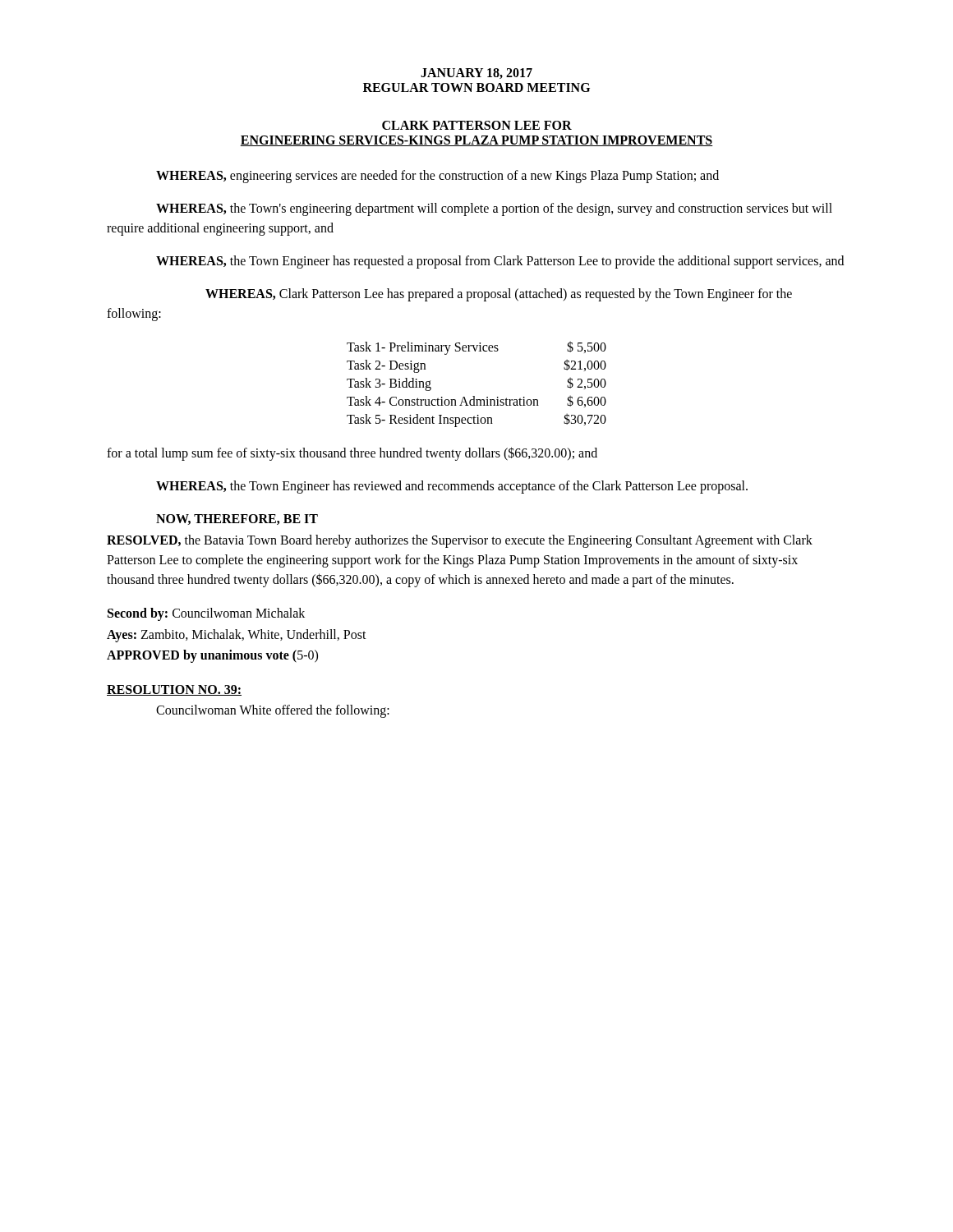Find the block starting "WHEREAS, engineering services are"
The width and height of the screenshot is (953, 1232).
pyautogui.click(x=438, y=175)
